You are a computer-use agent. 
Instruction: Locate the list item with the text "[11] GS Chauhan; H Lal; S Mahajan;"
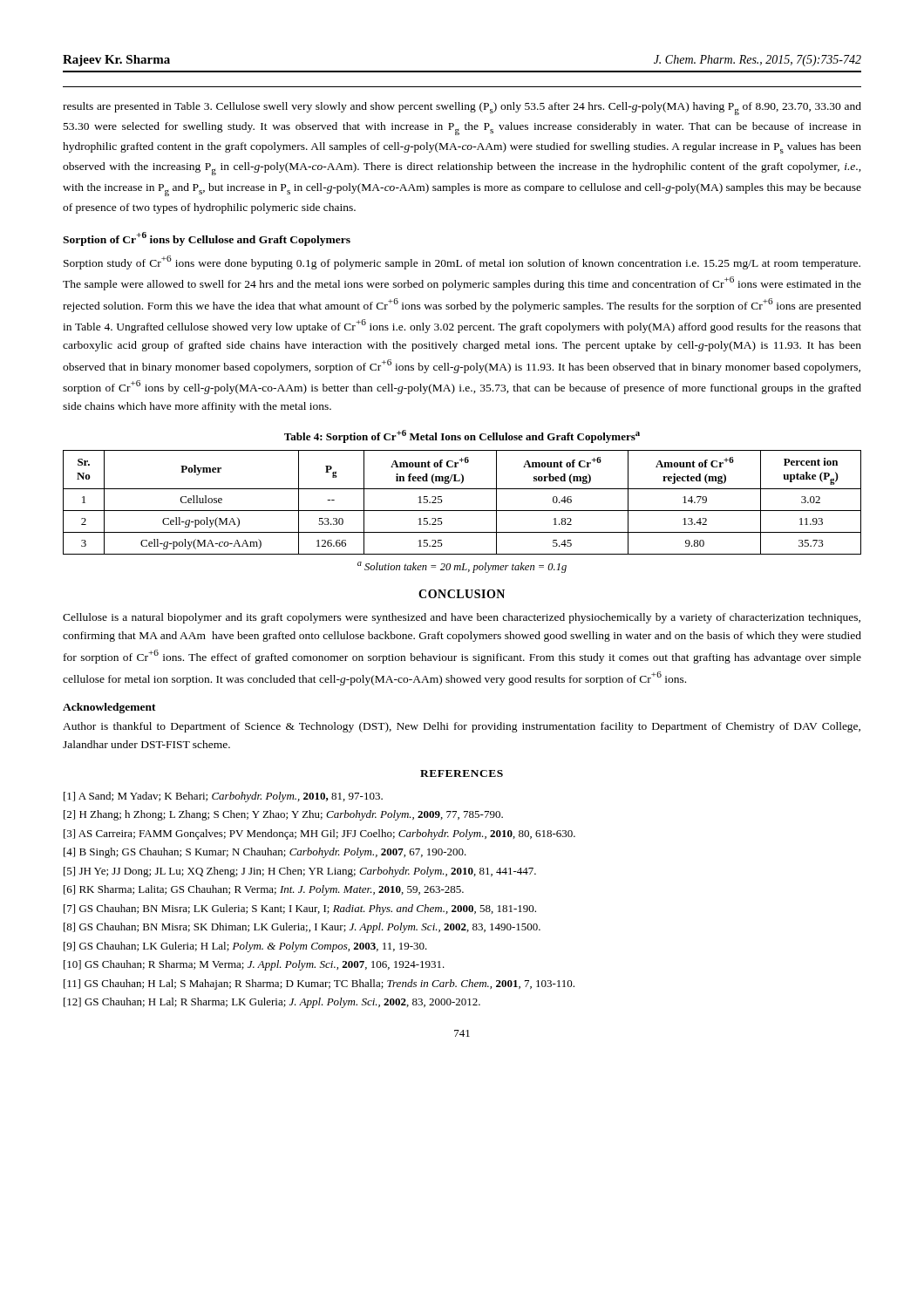pyautogui.click(x=319, y=983)
